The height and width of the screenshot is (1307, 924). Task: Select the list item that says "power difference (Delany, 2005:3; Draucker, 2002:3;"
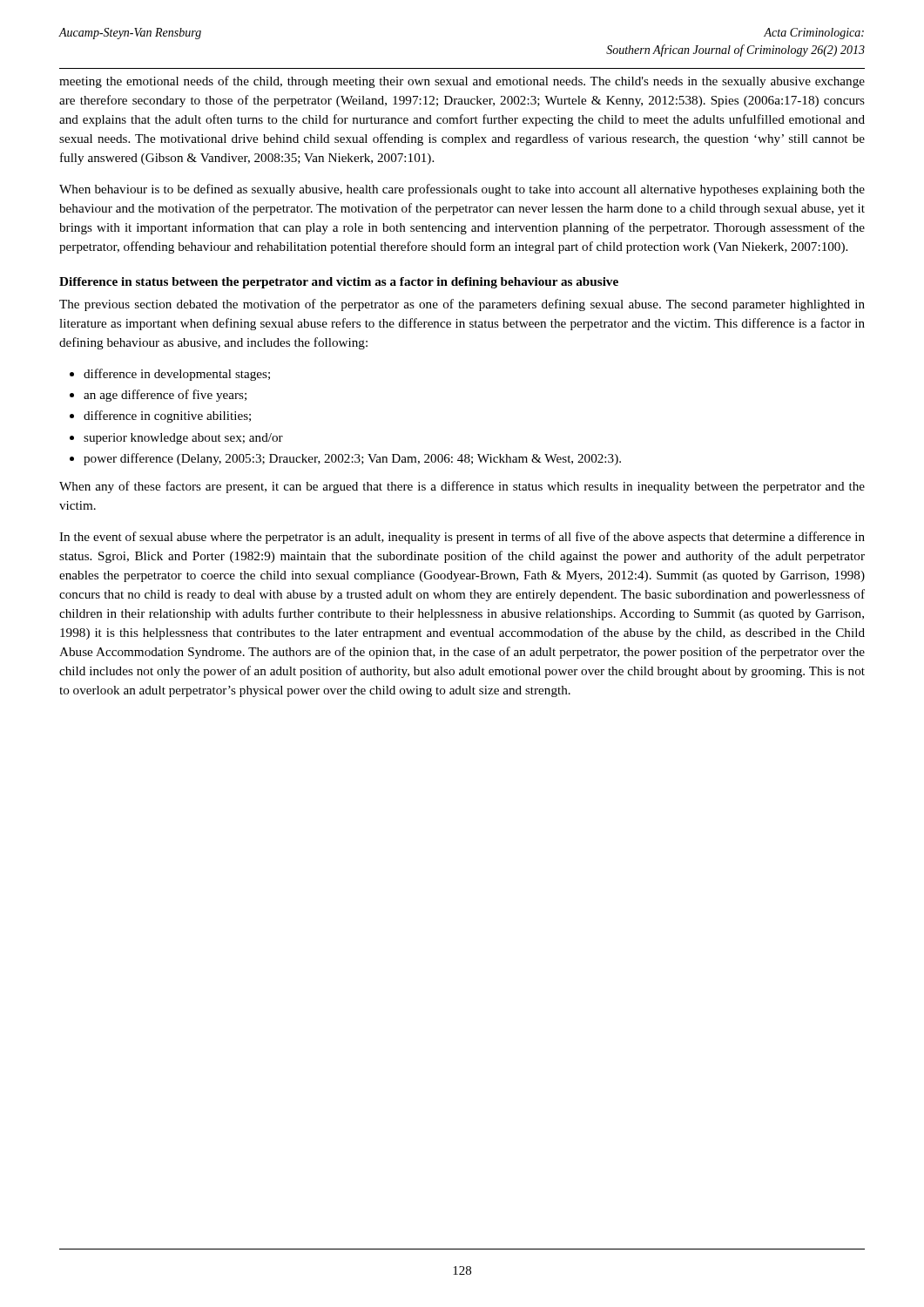click(353, 458)
